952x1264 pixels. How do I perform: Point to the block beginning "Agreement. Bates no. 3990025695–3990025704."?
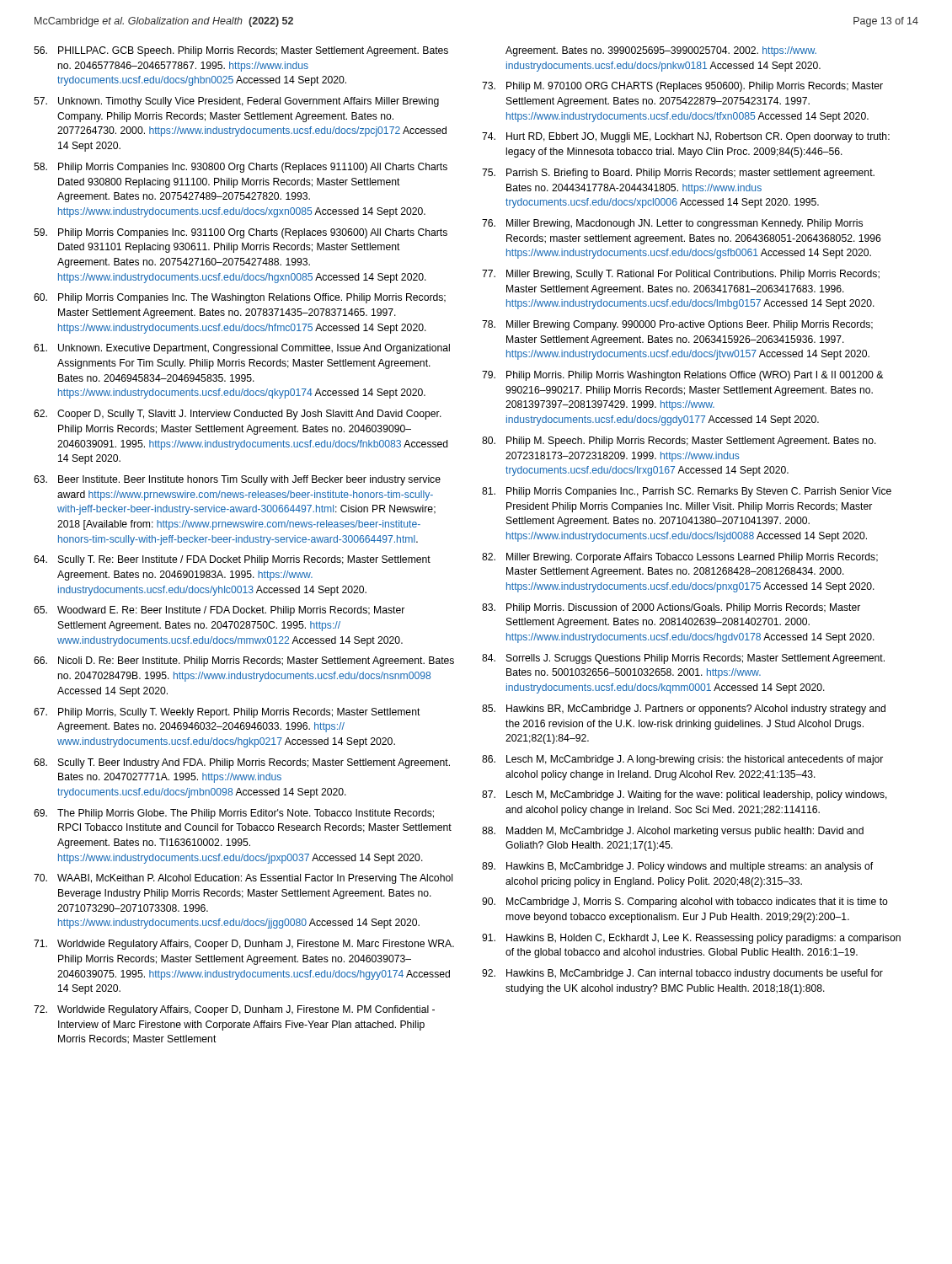[693, 59]
